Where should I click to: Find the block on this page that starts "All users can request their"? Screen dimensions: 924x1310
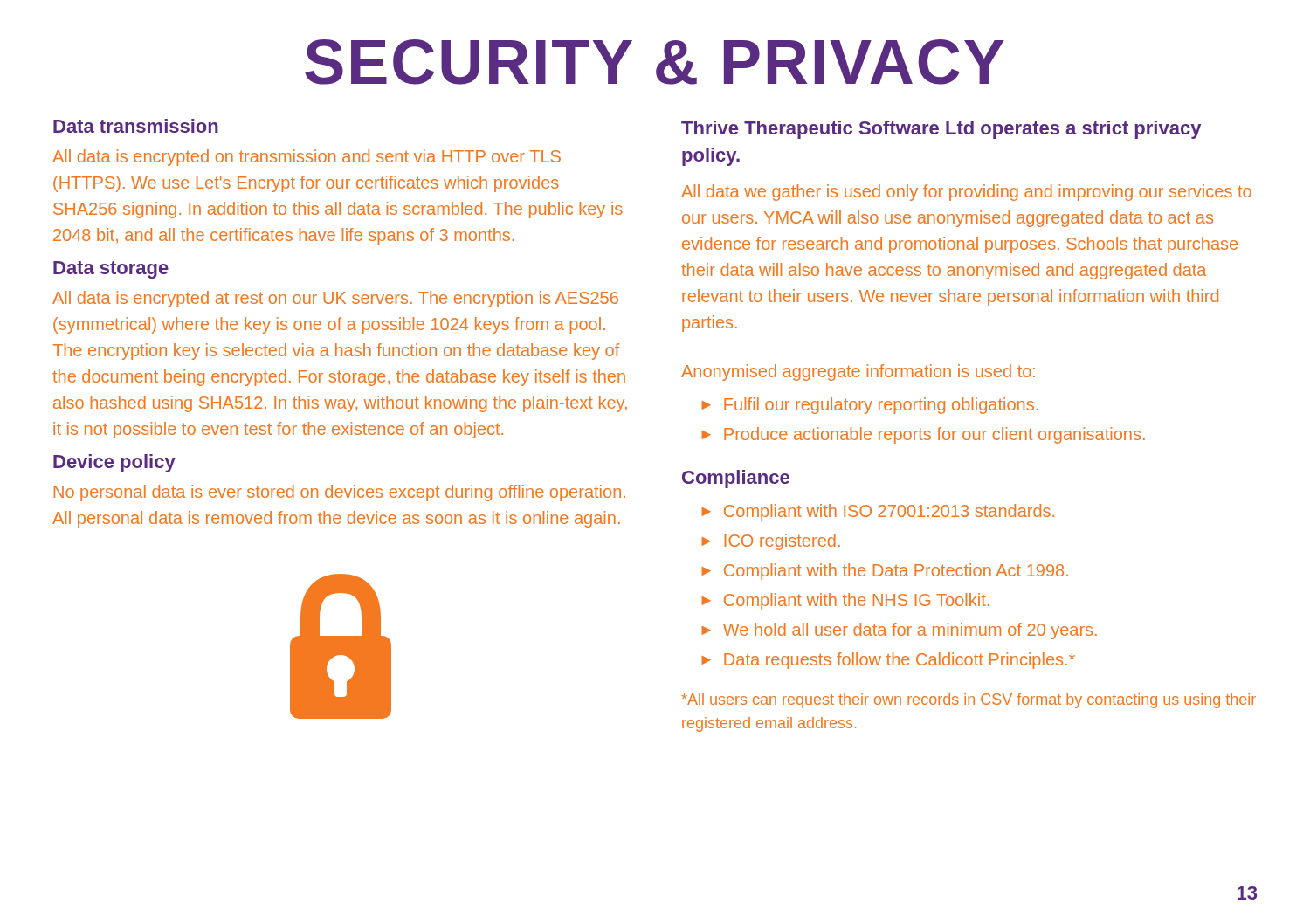[x=969, y=711]
